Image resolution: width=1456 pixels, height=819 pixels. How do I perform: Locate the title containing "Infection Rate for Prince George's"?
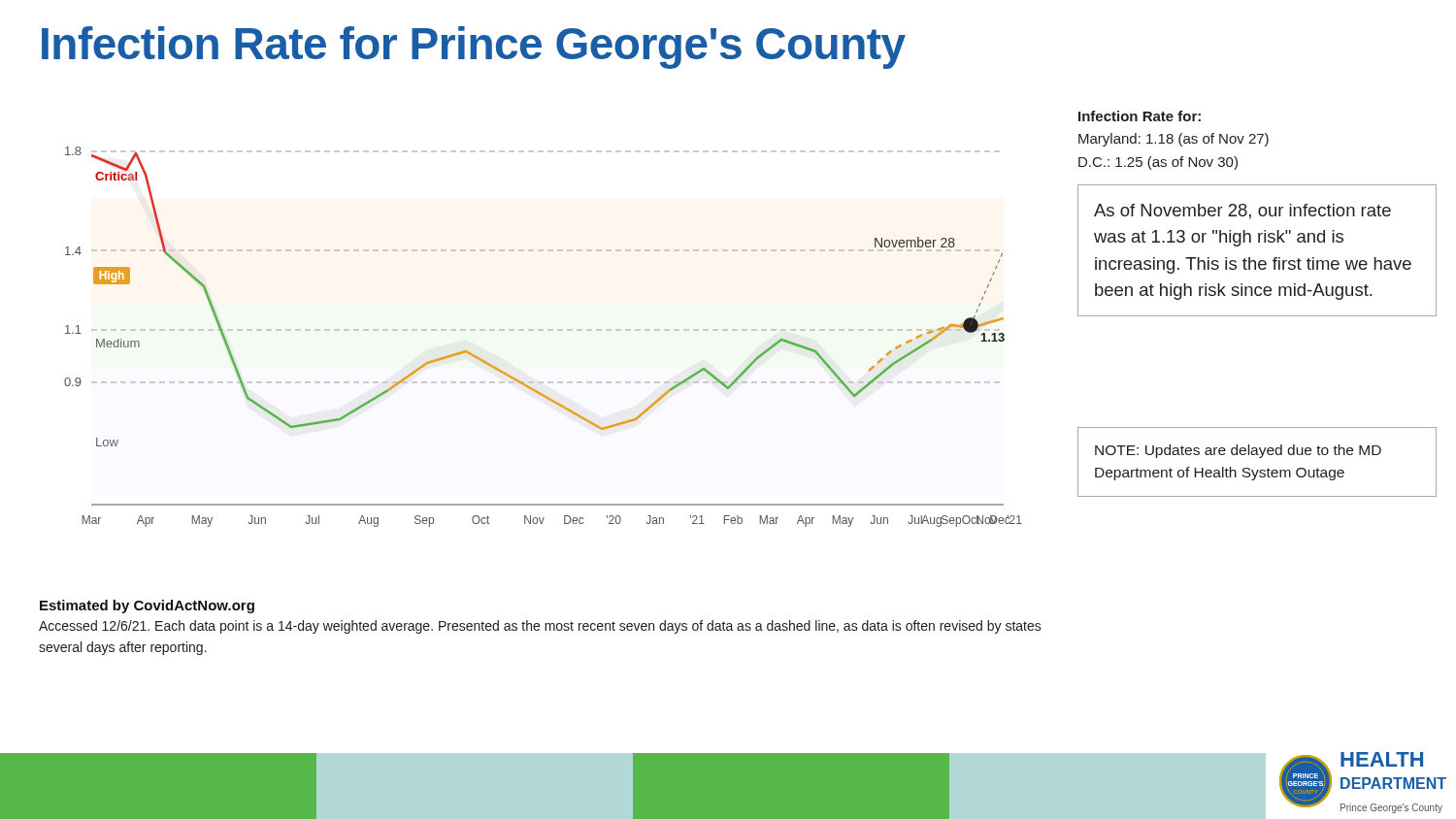pos(472,44)
